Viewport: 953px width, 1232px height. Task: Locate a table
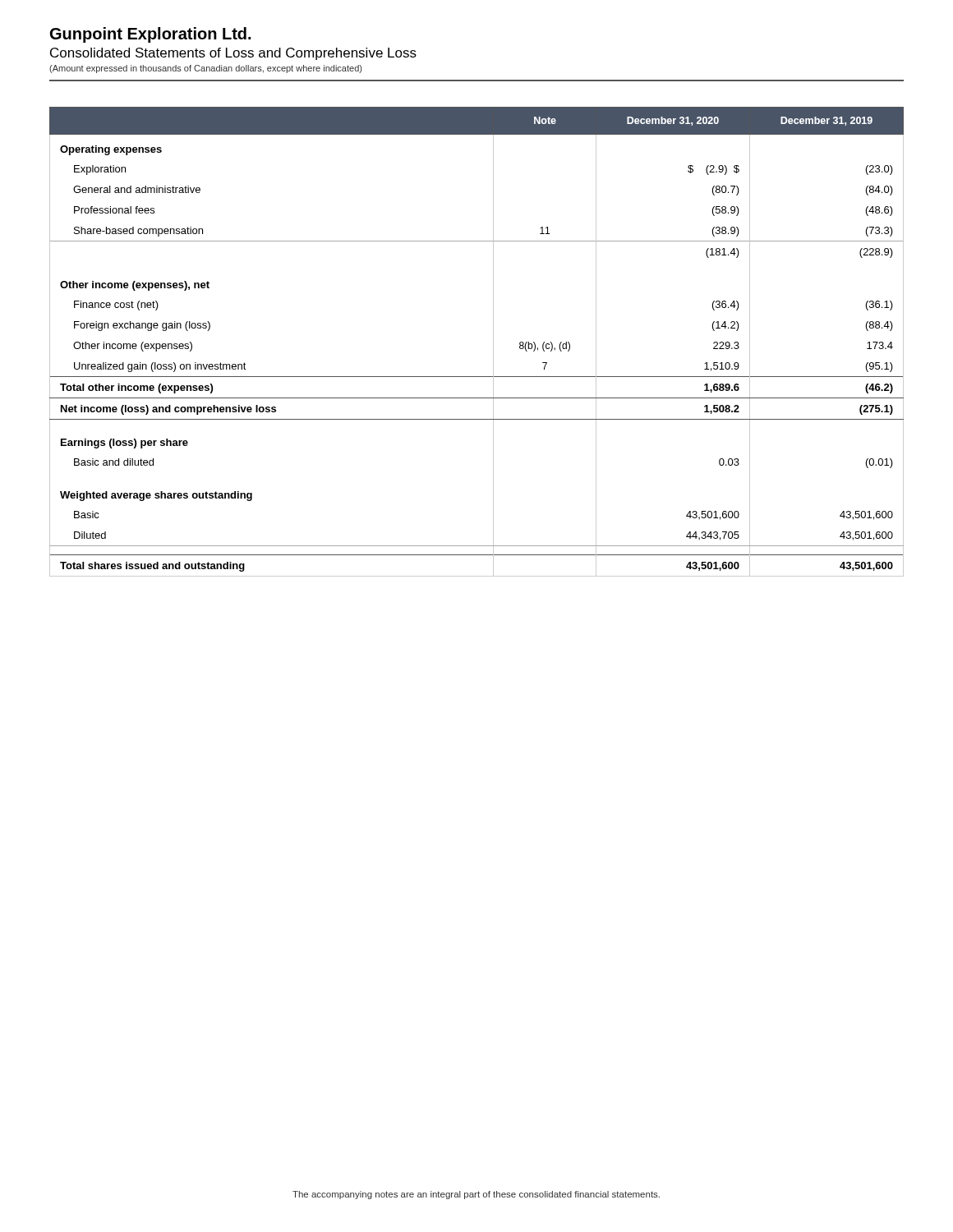click(x=476, y=342)
